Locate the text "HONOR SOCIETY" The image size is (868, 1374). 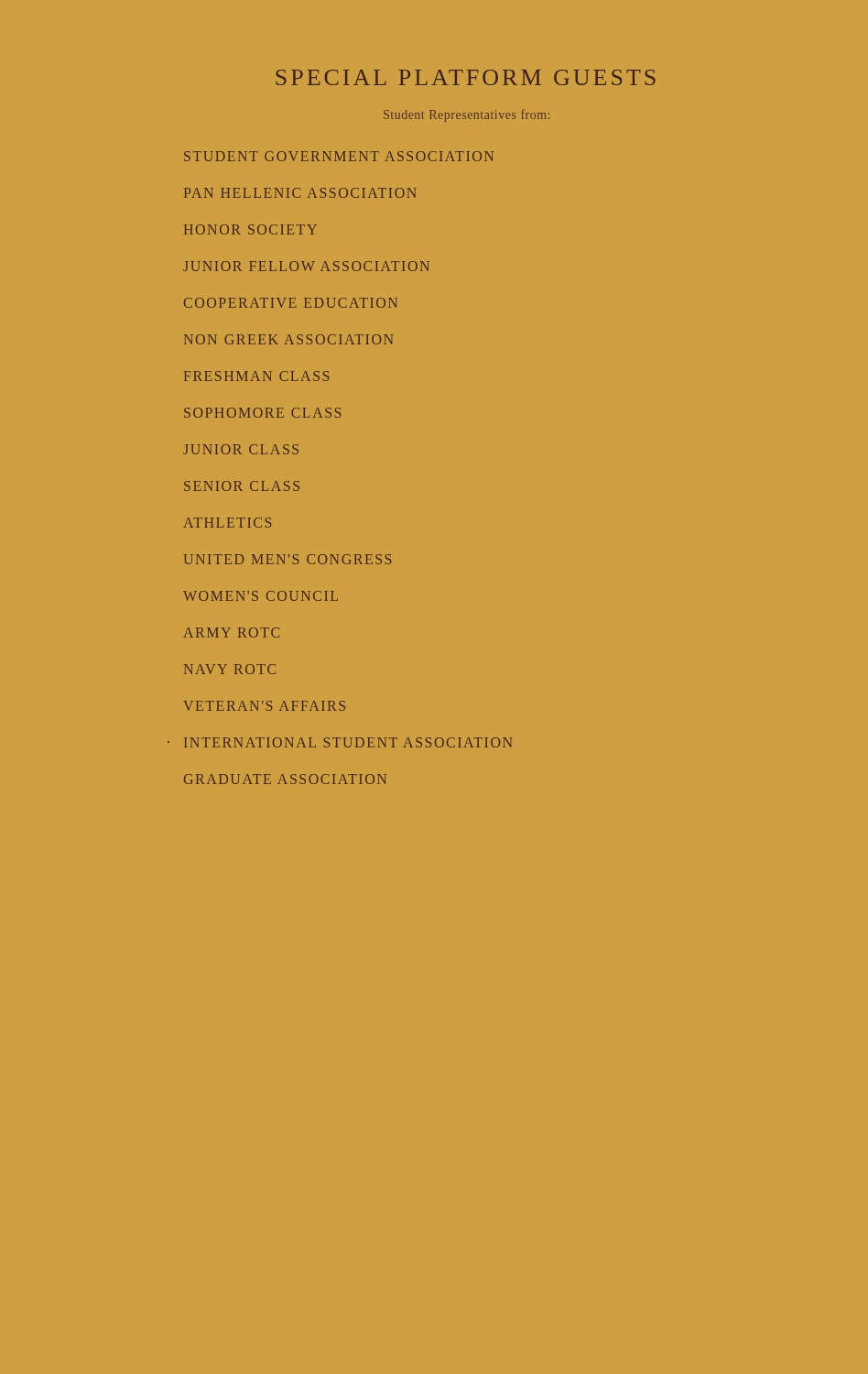click(251, 229)
